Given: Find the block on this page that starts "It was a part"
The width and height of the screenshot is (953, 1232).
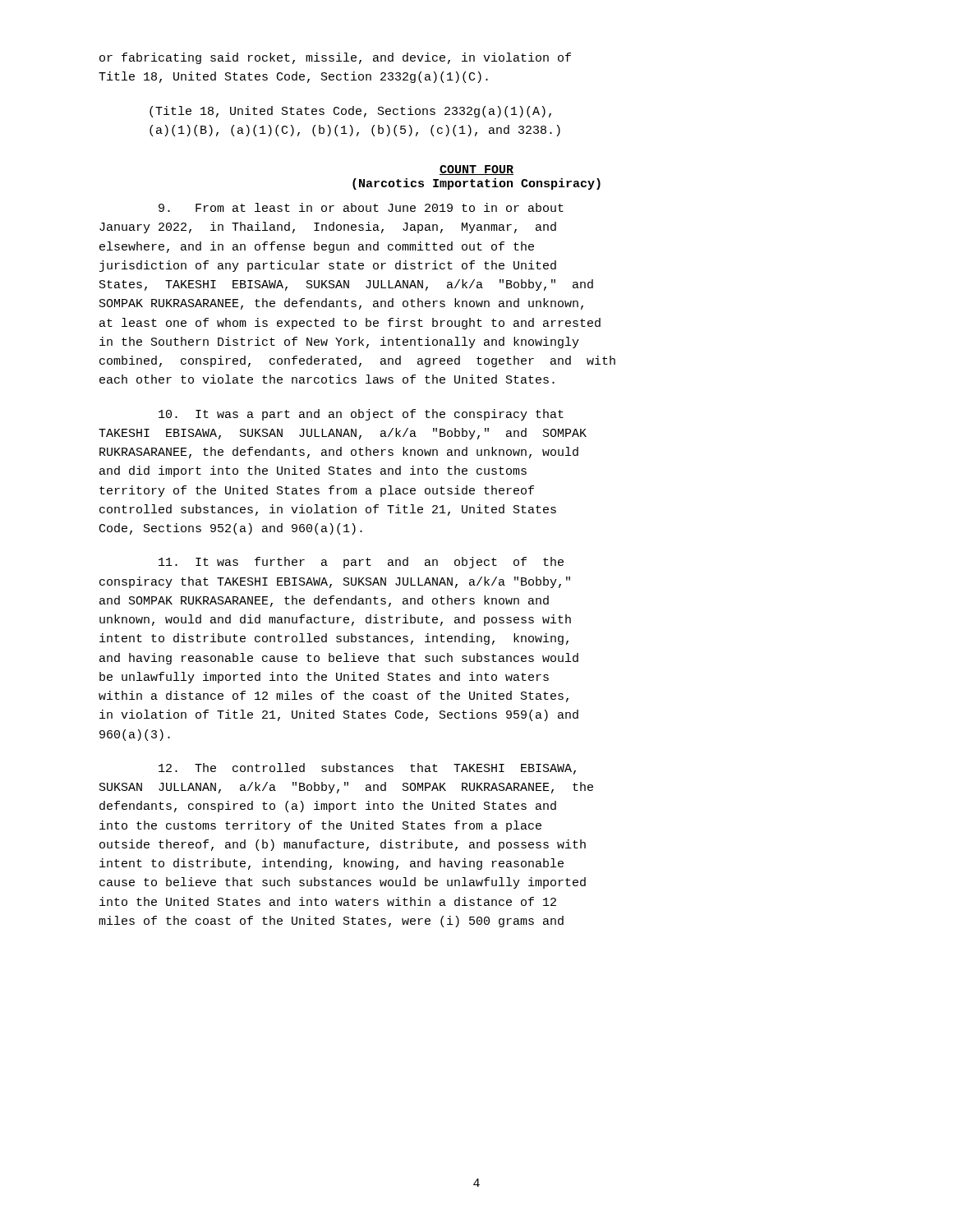Looking at the screenshot, I should [343, 472].
